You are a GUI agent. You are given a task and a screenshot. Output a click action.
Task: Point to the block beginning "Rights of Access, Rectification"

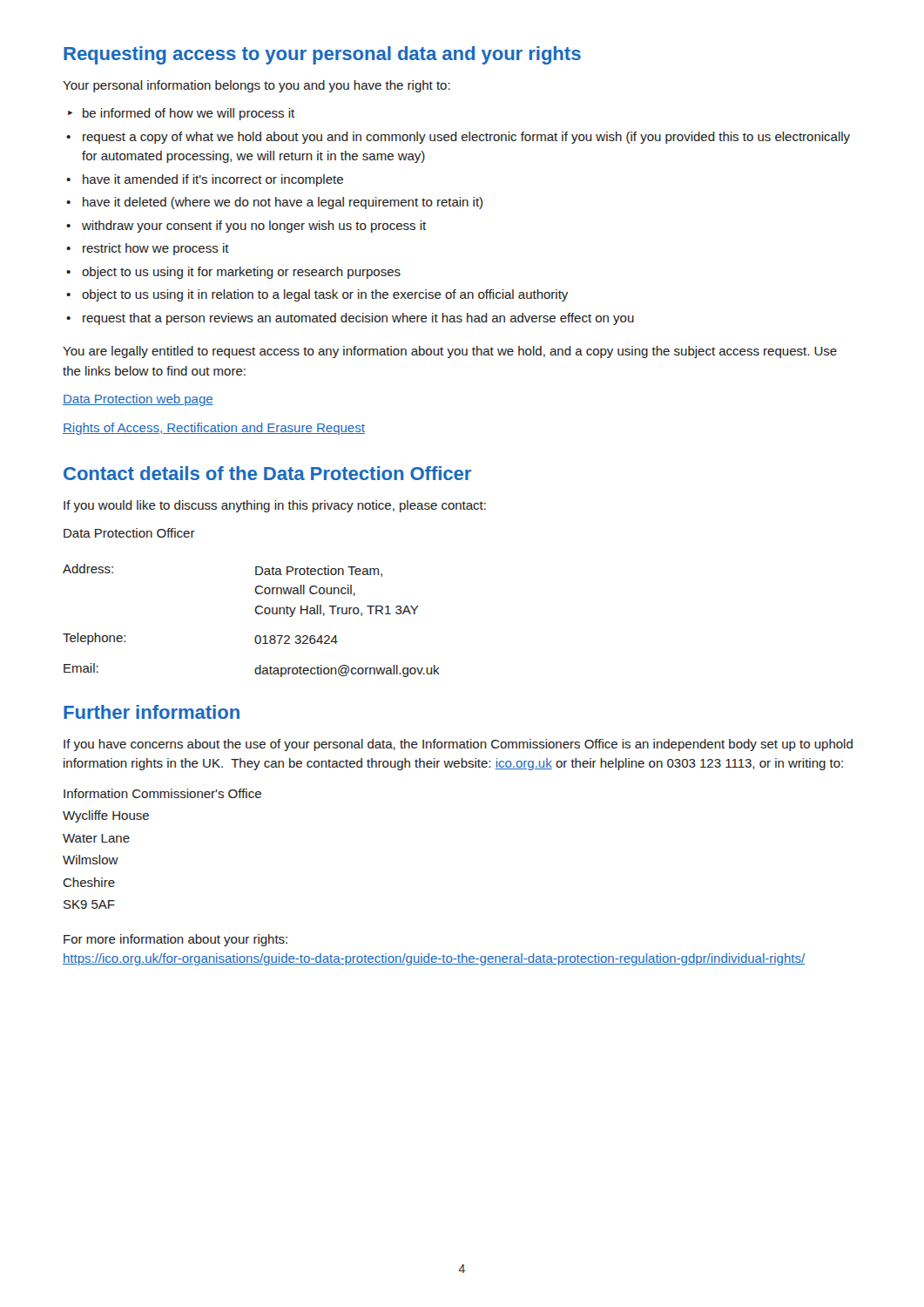point(214,429)
